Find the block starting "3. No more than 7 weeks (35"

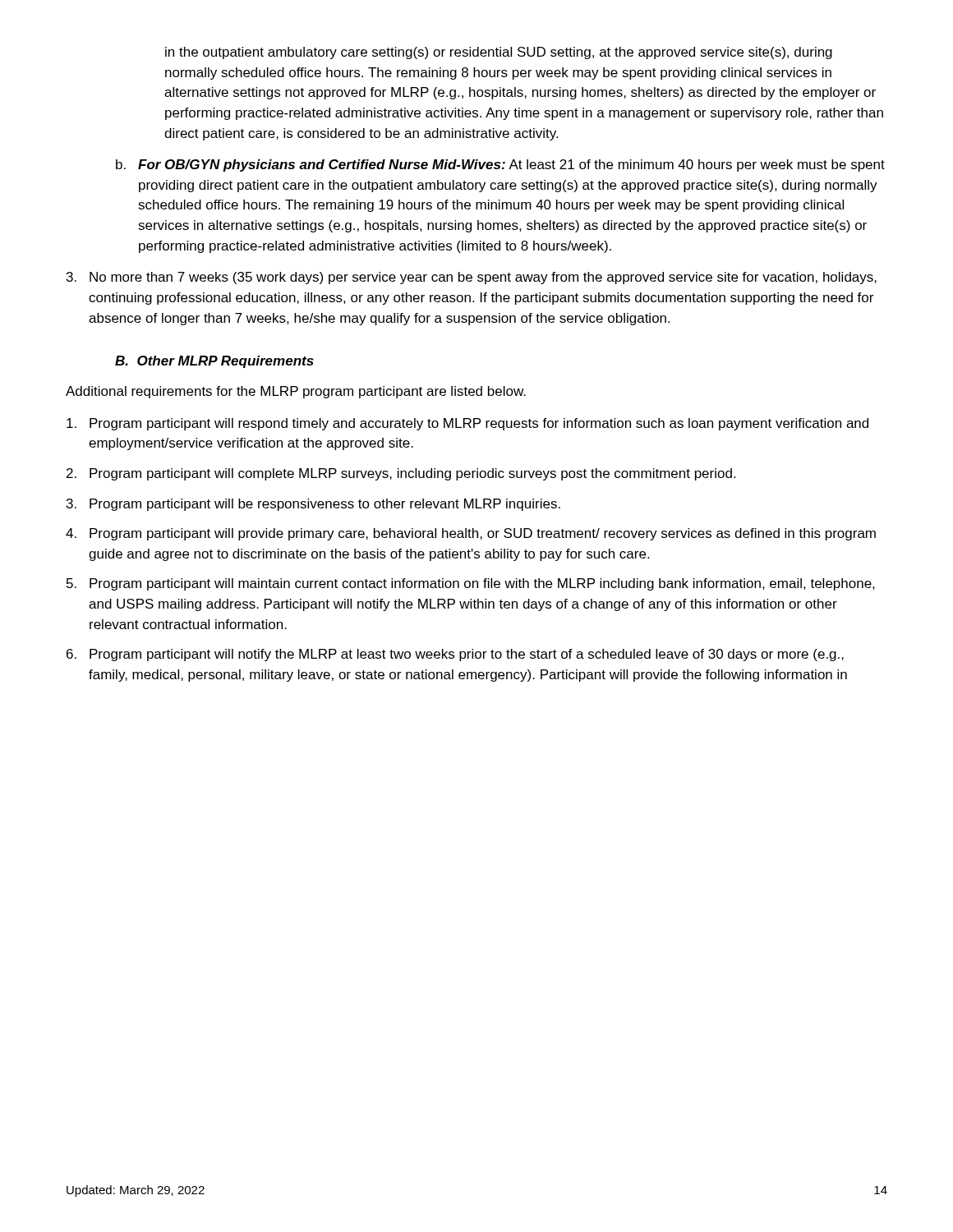pyautogui.click(x=476, y=298)
